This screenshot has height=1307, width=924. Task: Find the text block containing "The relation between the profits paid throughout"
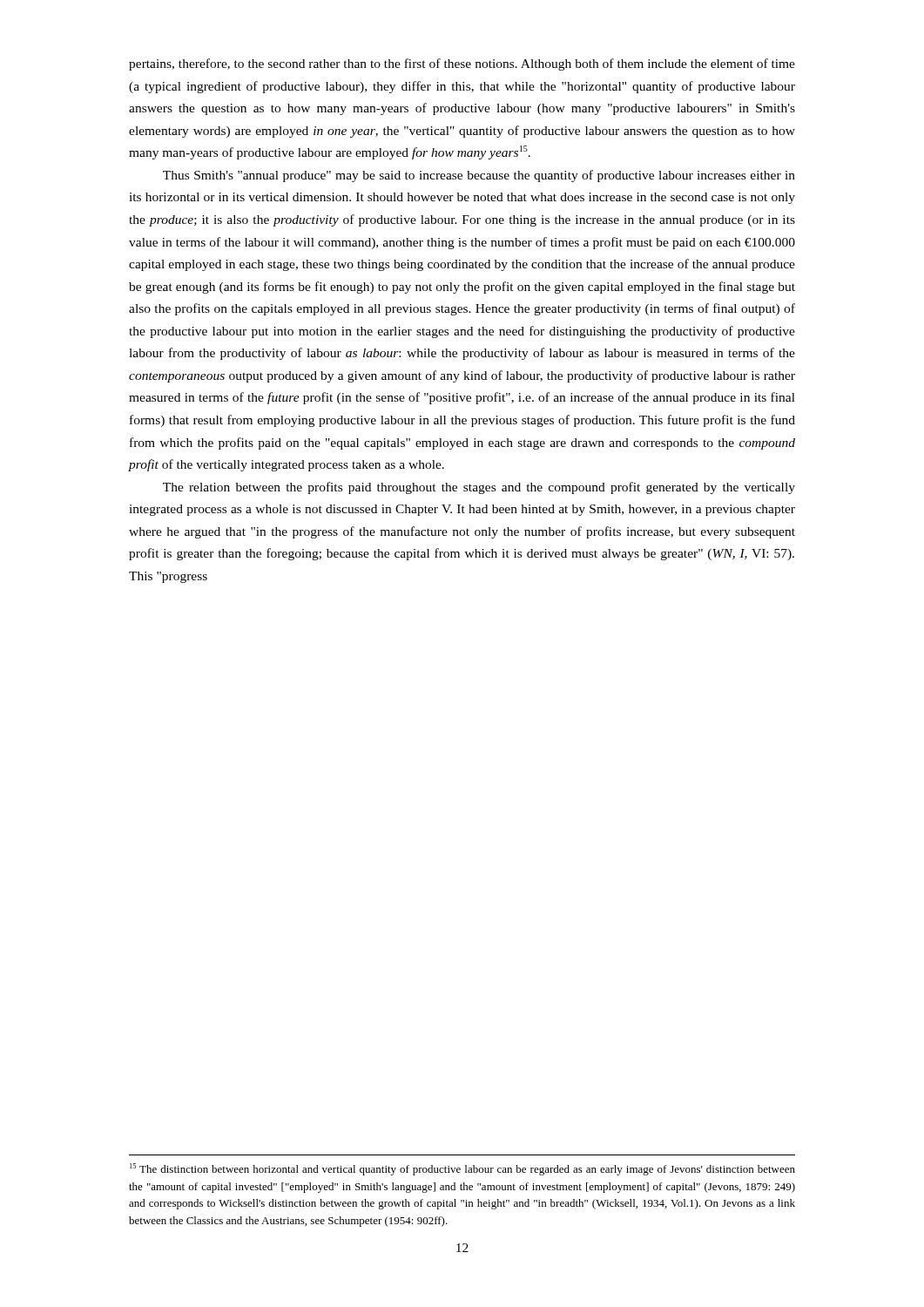coord(462,531)
